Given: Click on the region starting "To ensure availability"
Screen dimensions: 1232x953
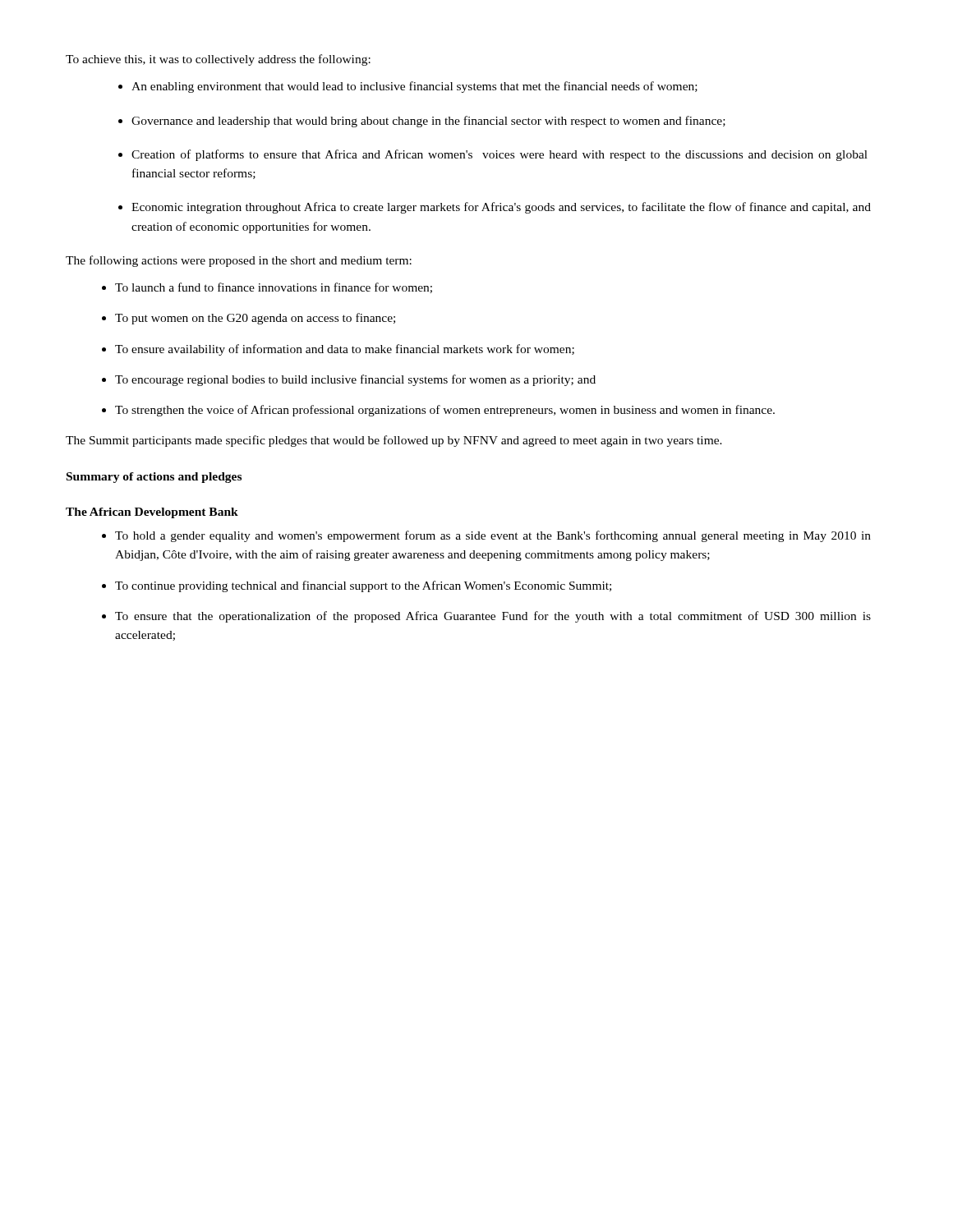Looking at the screenshot, I should click(345, 348).
